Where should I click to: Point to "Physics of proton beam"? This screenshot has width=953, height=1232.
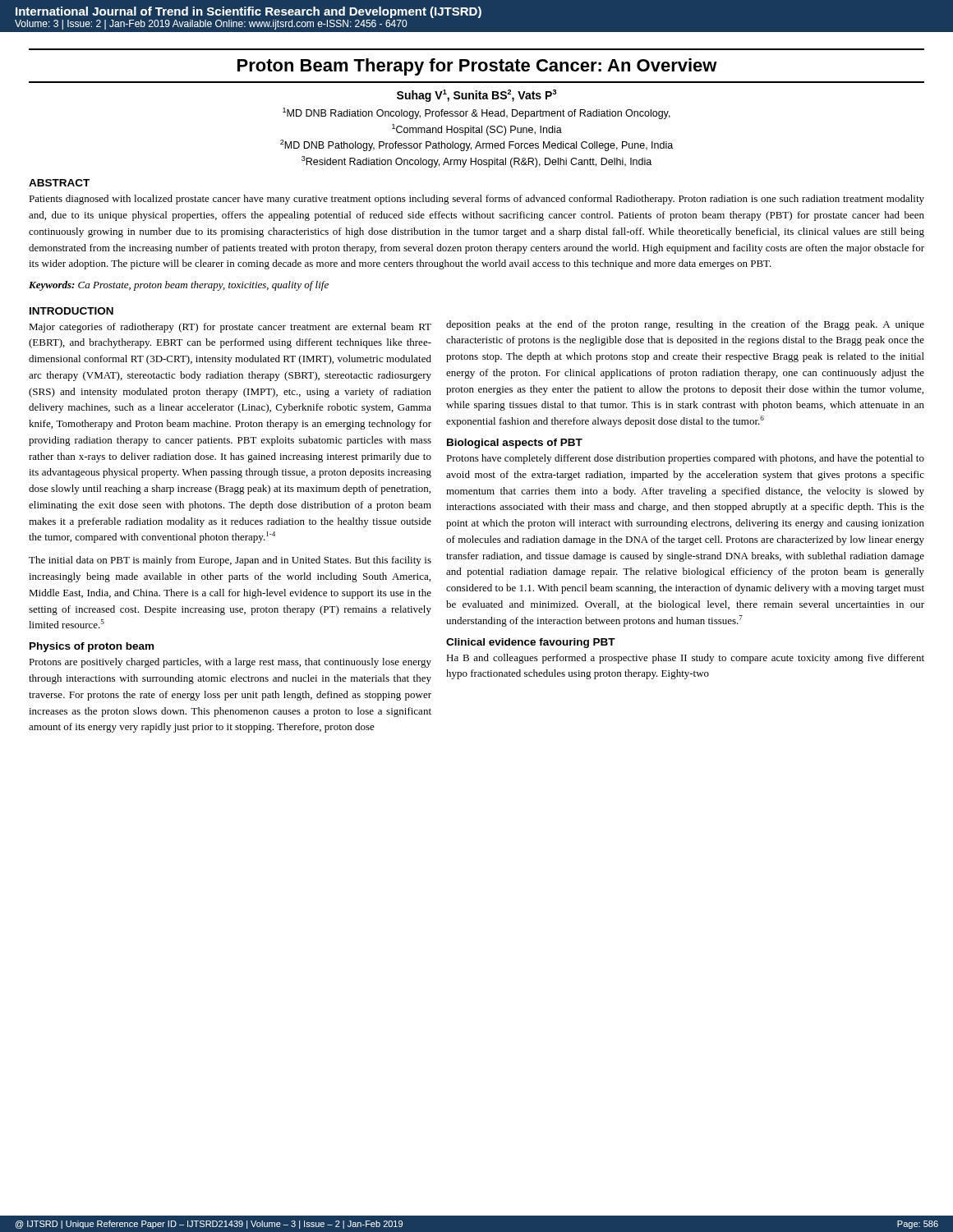click(92, 646)
